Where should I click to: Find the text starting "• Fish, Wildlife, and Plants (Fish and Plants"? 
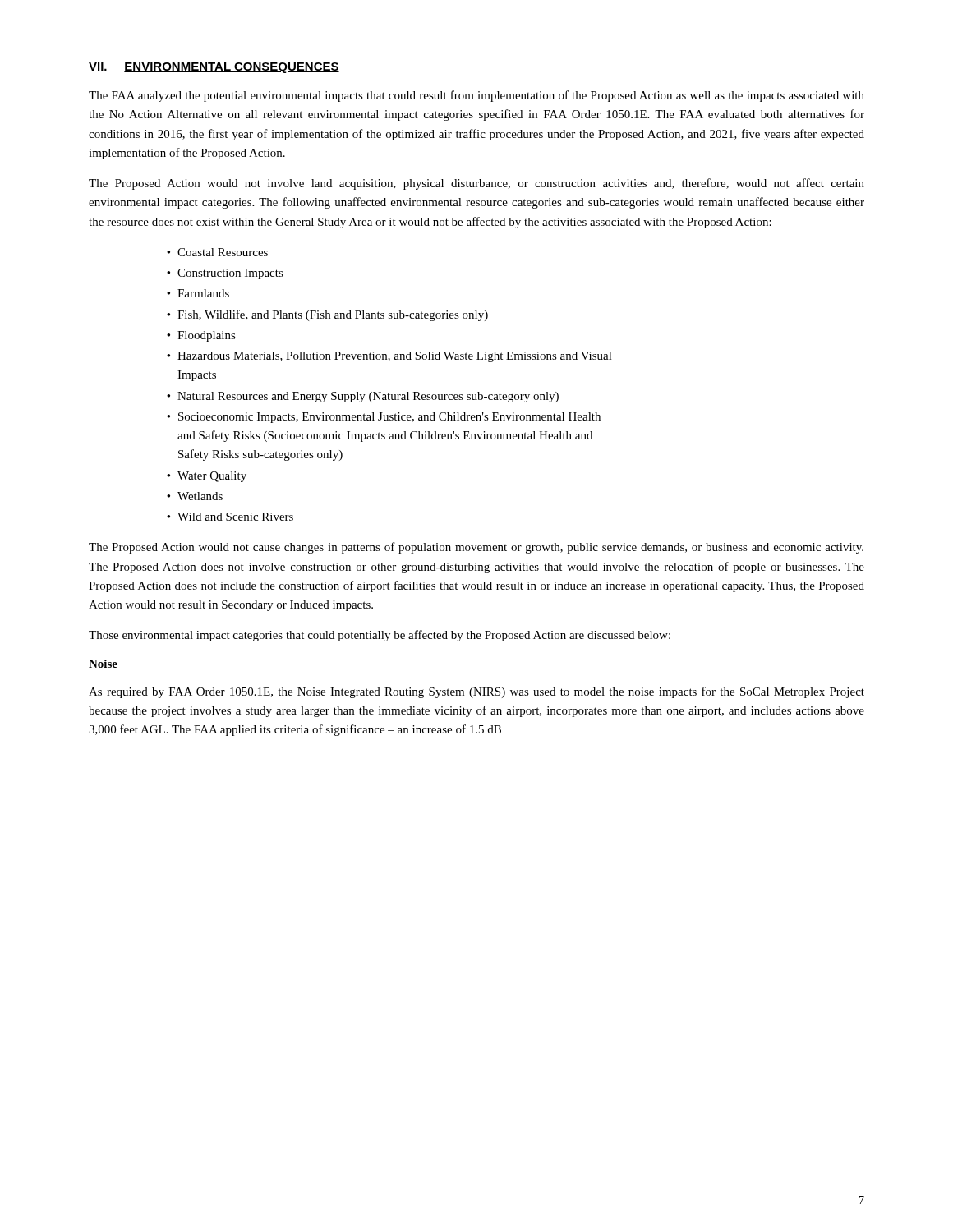(327, 315)
